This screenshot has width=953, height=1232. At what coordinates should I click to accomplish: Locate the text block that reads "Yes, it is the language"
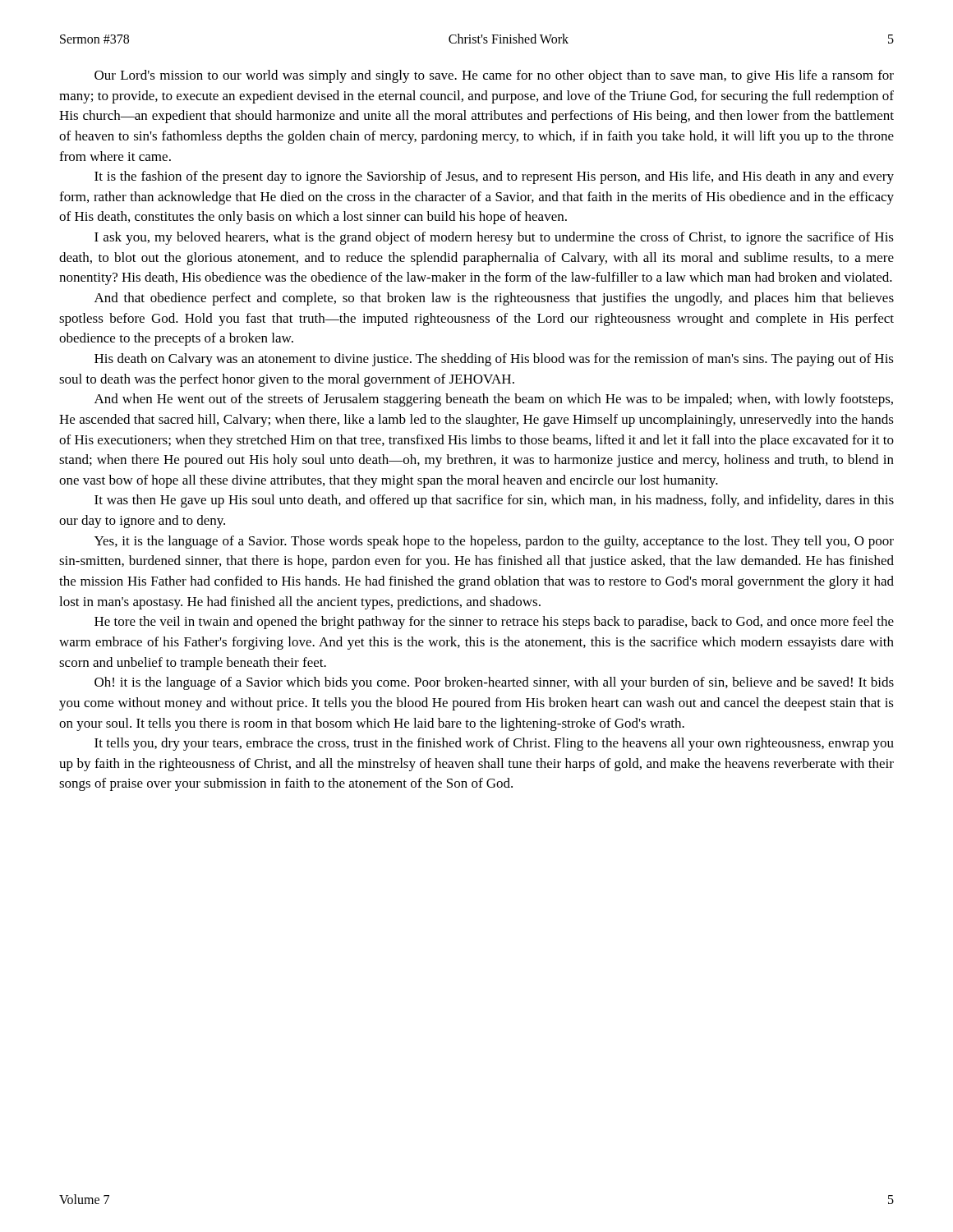[x=476, y=572]
